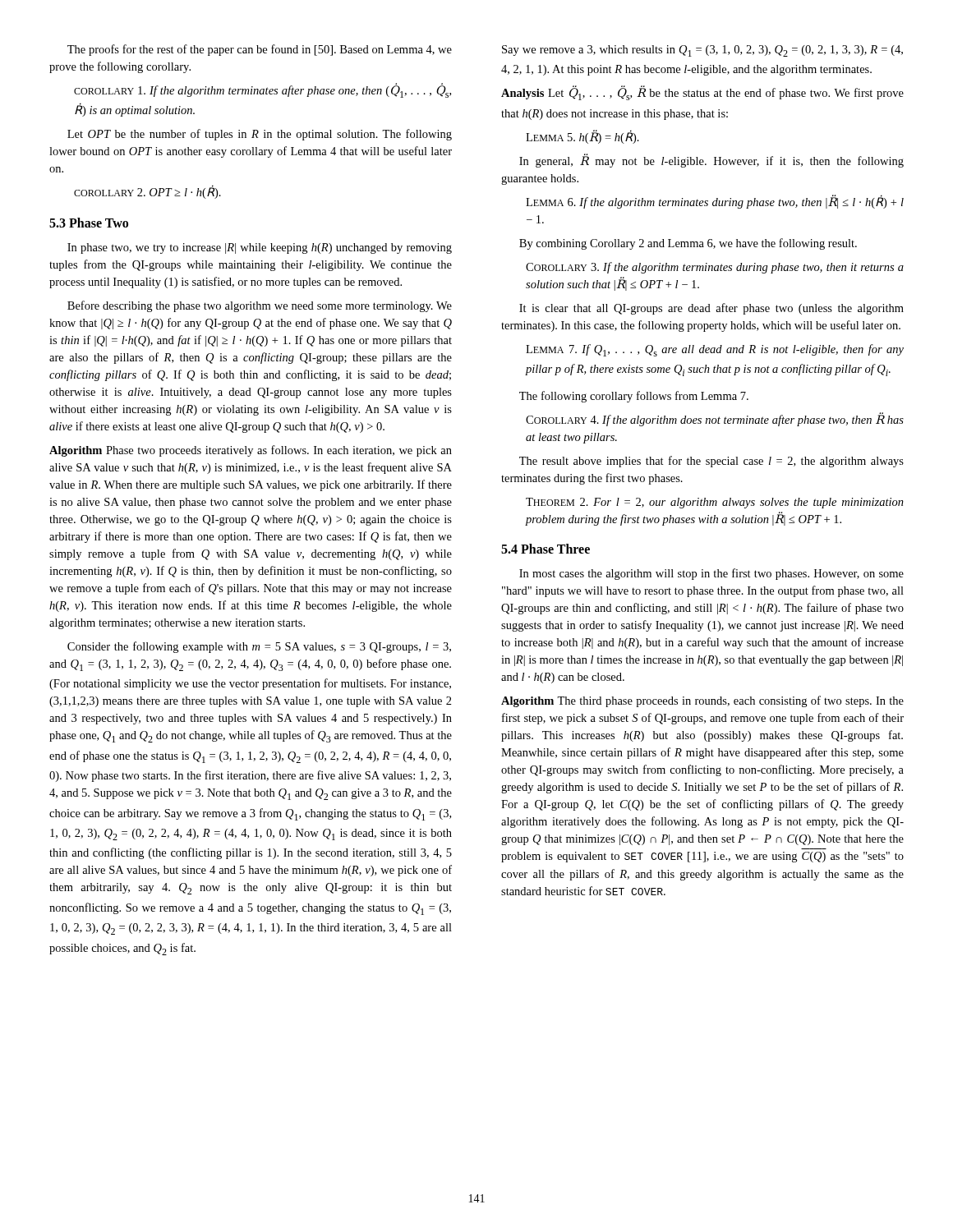Find the text block containing "Analysis Let Q̈1,"
Image resolution: width=953 pixels, height=1232 pixels.
pos(702,104)
